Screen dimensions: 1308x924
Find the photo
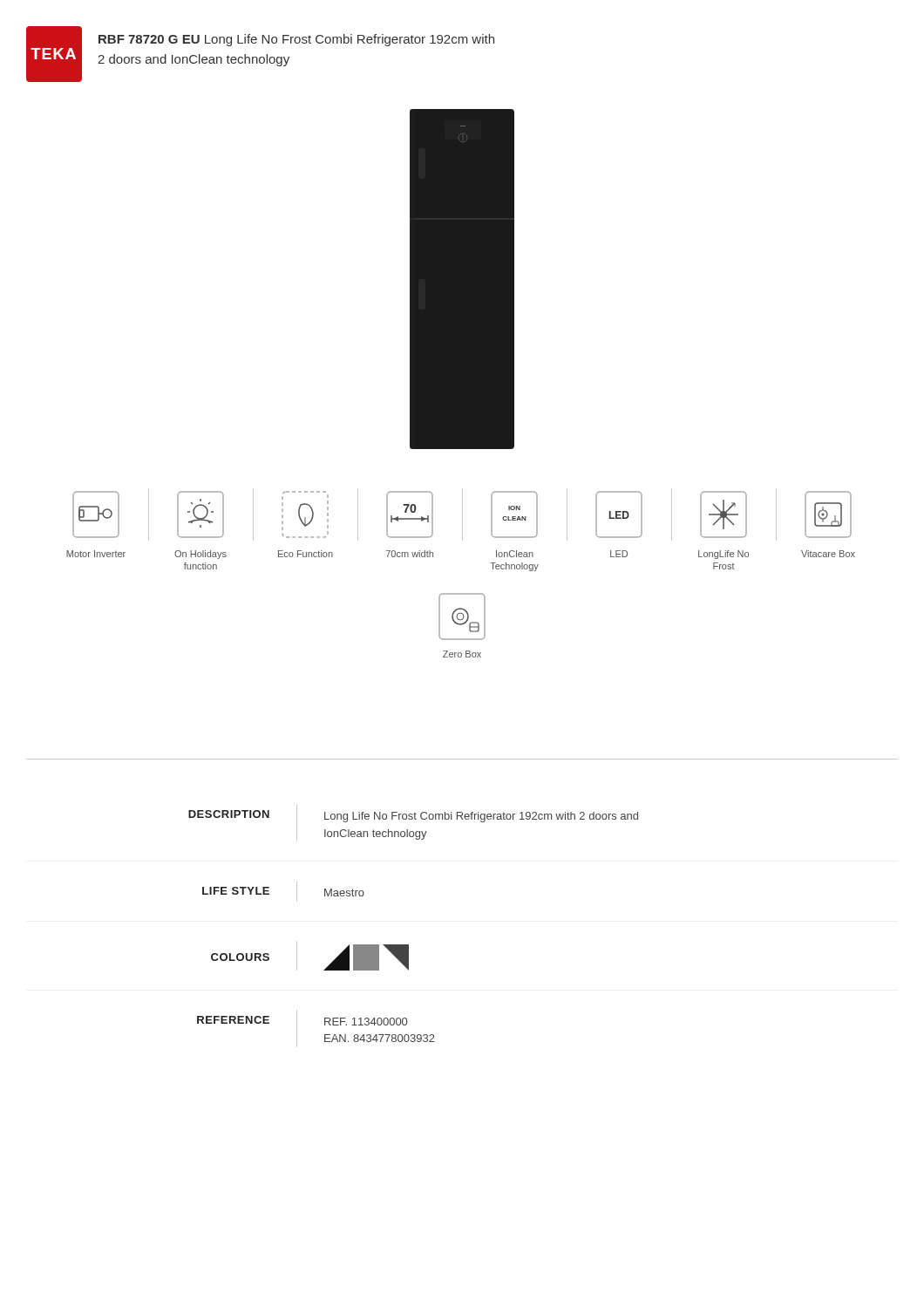(x=462, y=279)
